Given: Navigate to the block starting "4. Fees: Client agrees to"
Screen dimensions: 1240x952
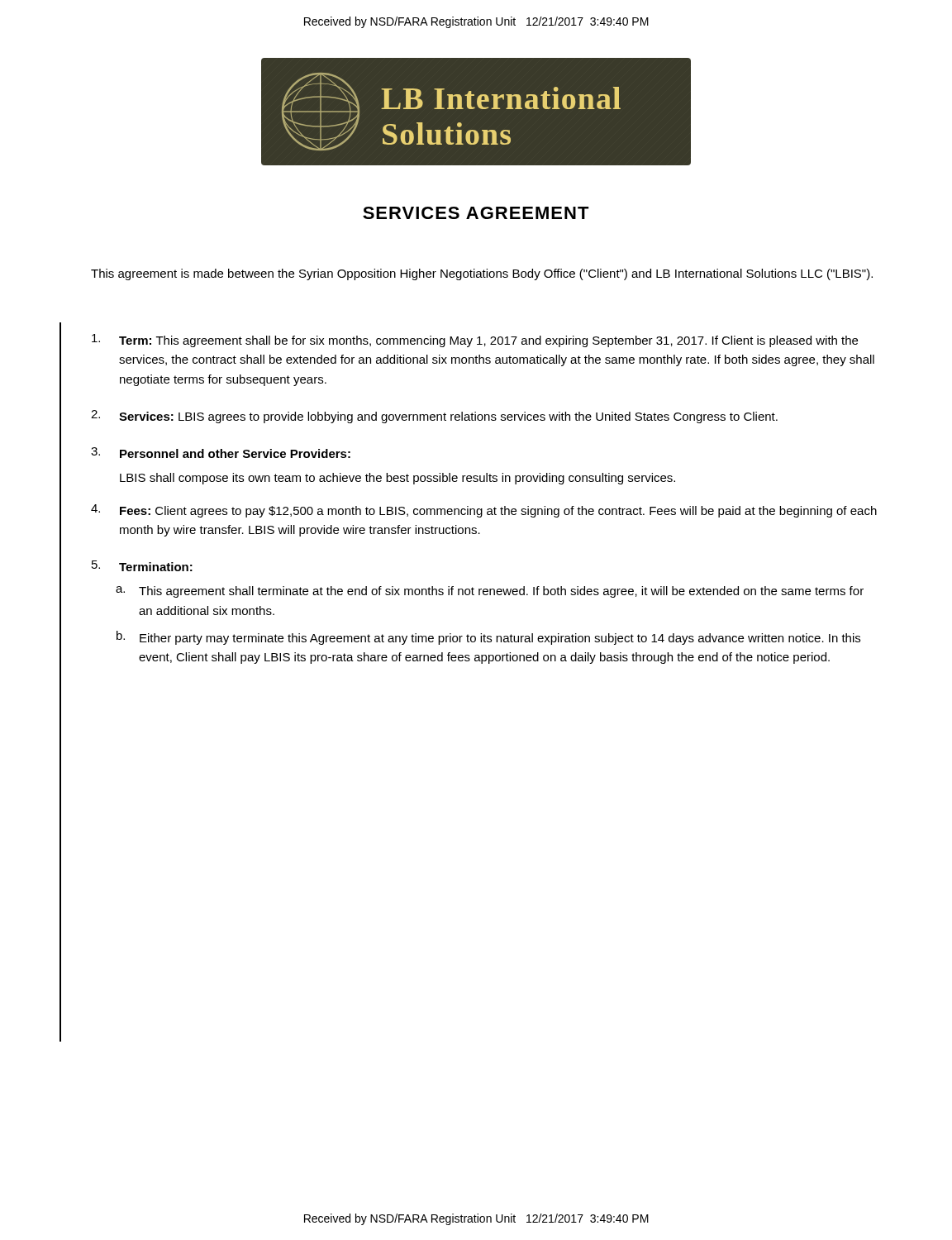Looking at the screenshot, I should point(484,520).
